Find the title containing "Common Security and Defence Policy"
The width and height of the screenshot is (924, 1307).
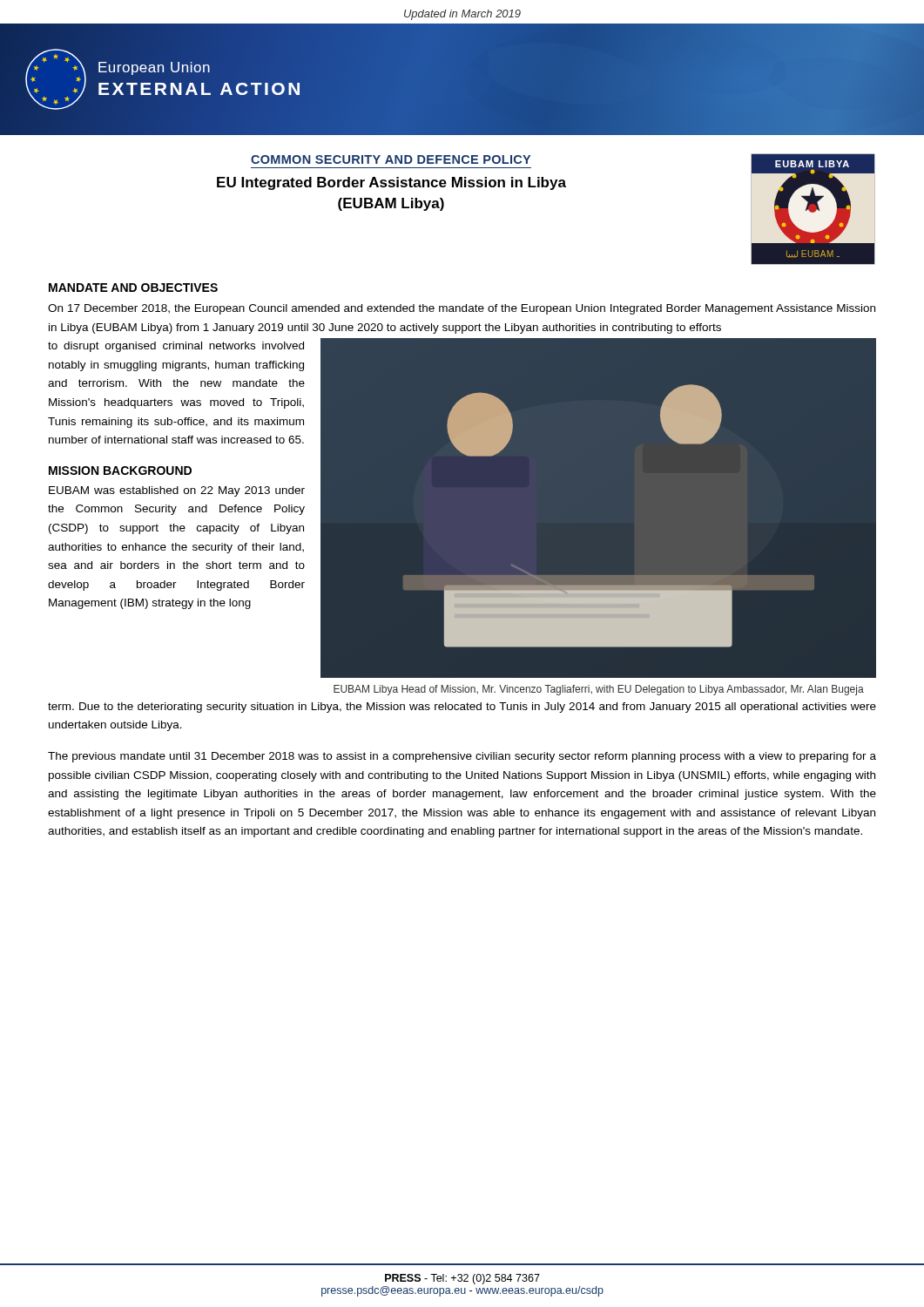(x=391, y=159)
